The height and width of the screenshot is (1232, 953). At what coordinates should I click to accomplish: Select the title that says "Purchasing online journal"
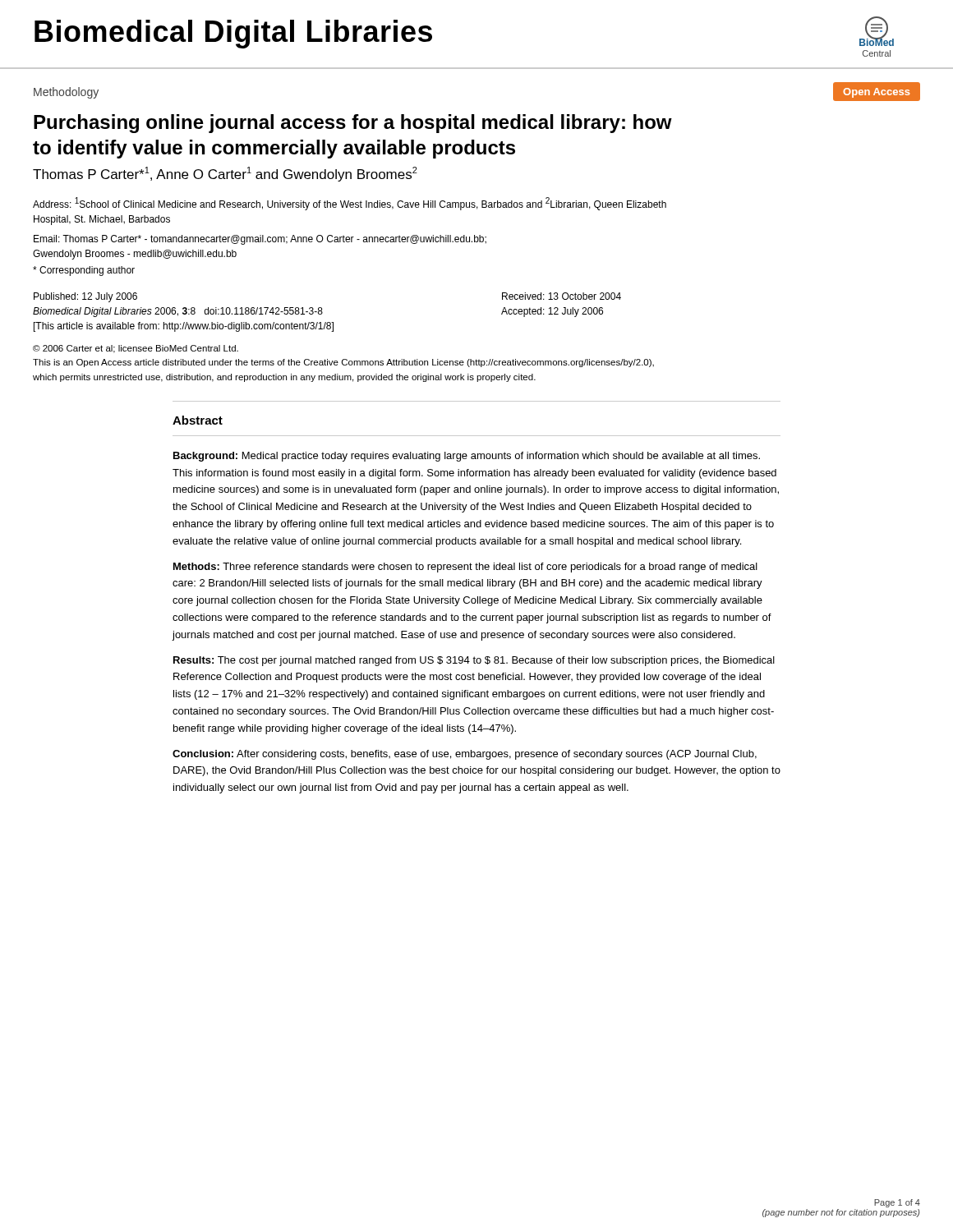pos(352,135)
